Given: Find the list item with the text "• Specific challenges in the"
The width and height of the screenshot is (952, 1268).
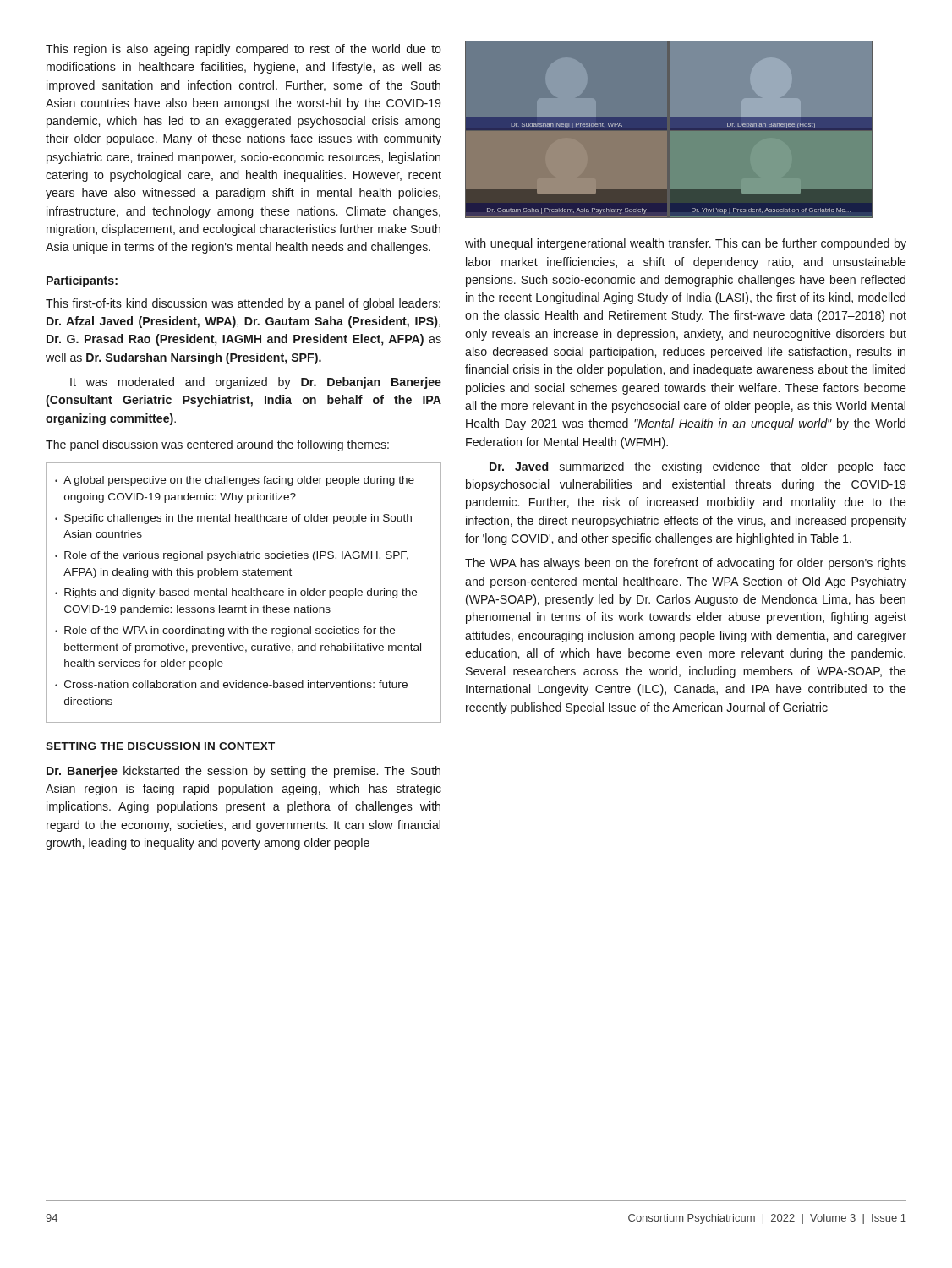Looking at the screenshot, I should (242, 526).
